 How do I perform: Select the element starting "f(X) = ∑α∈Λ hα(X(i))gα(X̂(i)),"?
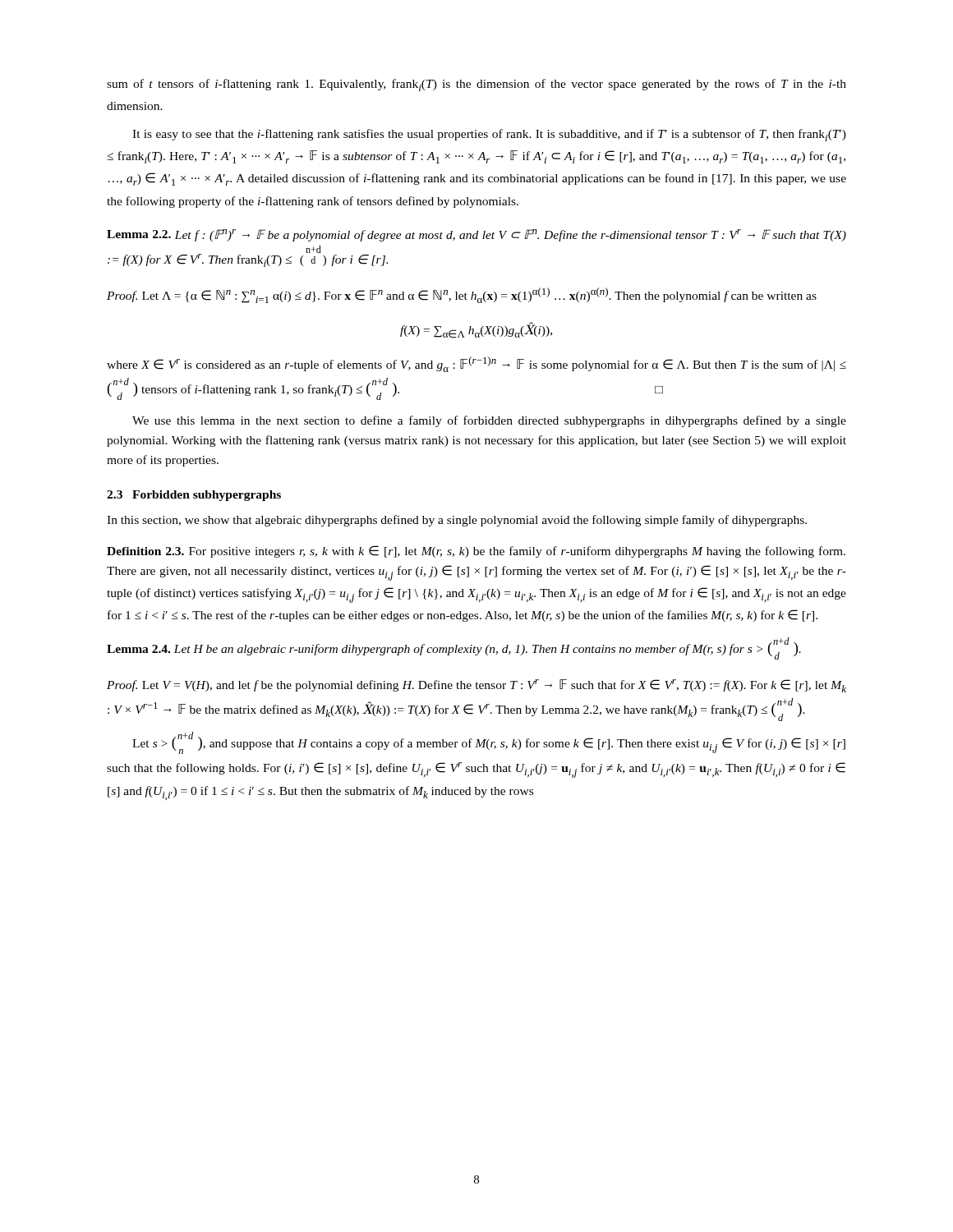476,332
